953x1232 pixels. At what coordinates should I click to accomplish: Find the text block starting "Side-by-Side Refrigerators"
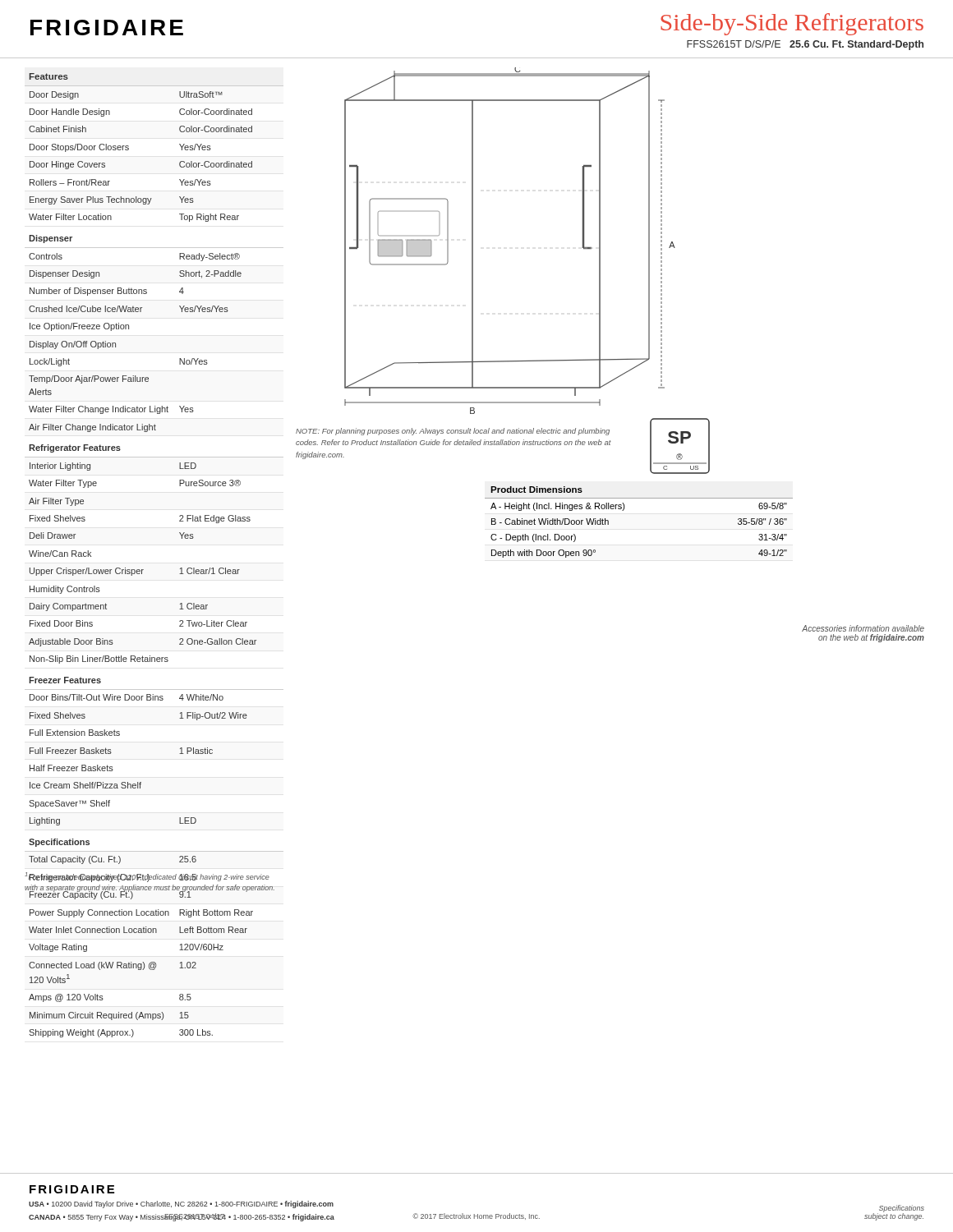[x=792, y=22]
